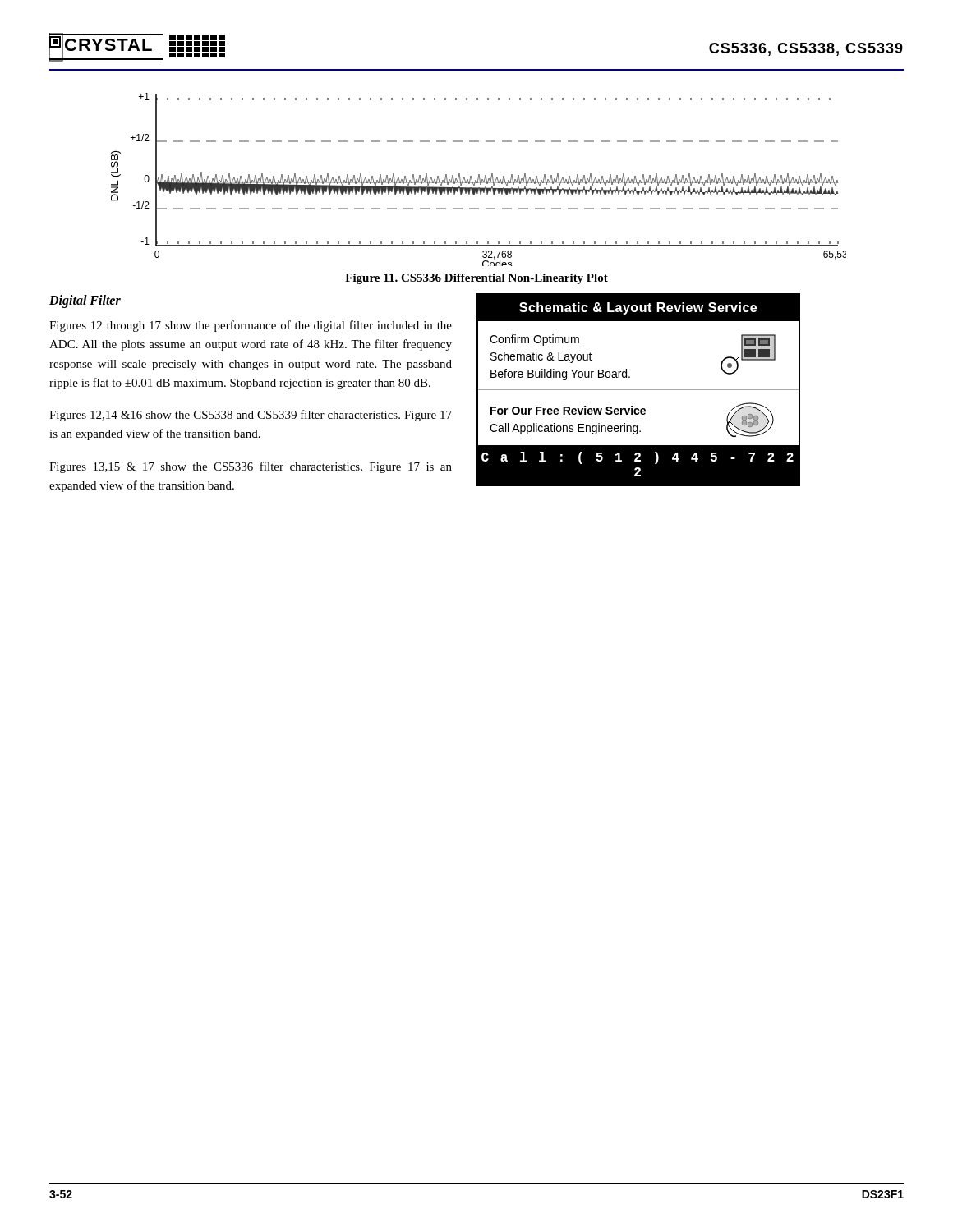Select the text block starting "Digital Filter"
Viewport: 953px width, 1232px height.
(85, 300)
